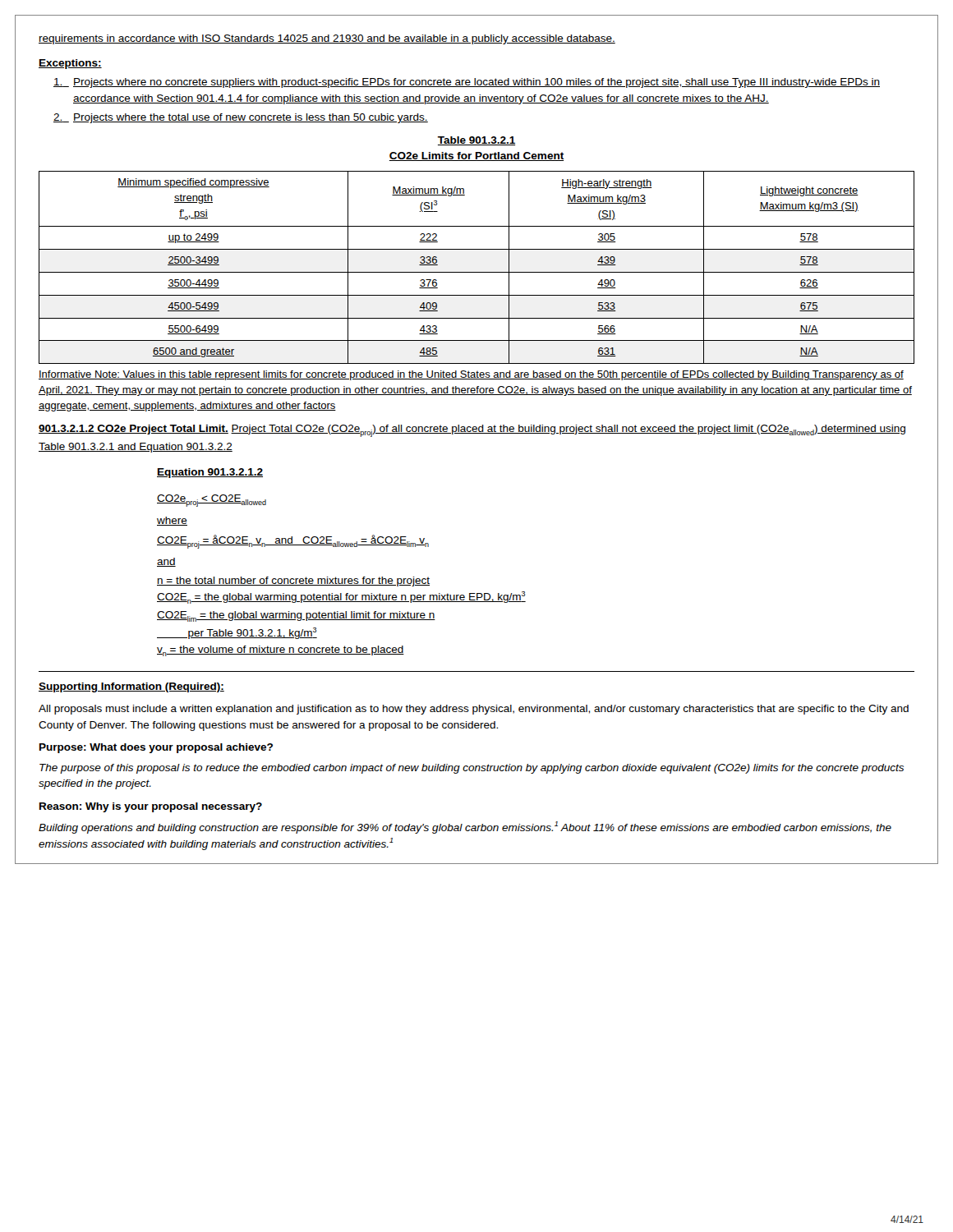Find the block on this page that starts "2. Projects where"
Viewport: 953px width, 1232px height.
pyautogui.click(x=241, y=118)
